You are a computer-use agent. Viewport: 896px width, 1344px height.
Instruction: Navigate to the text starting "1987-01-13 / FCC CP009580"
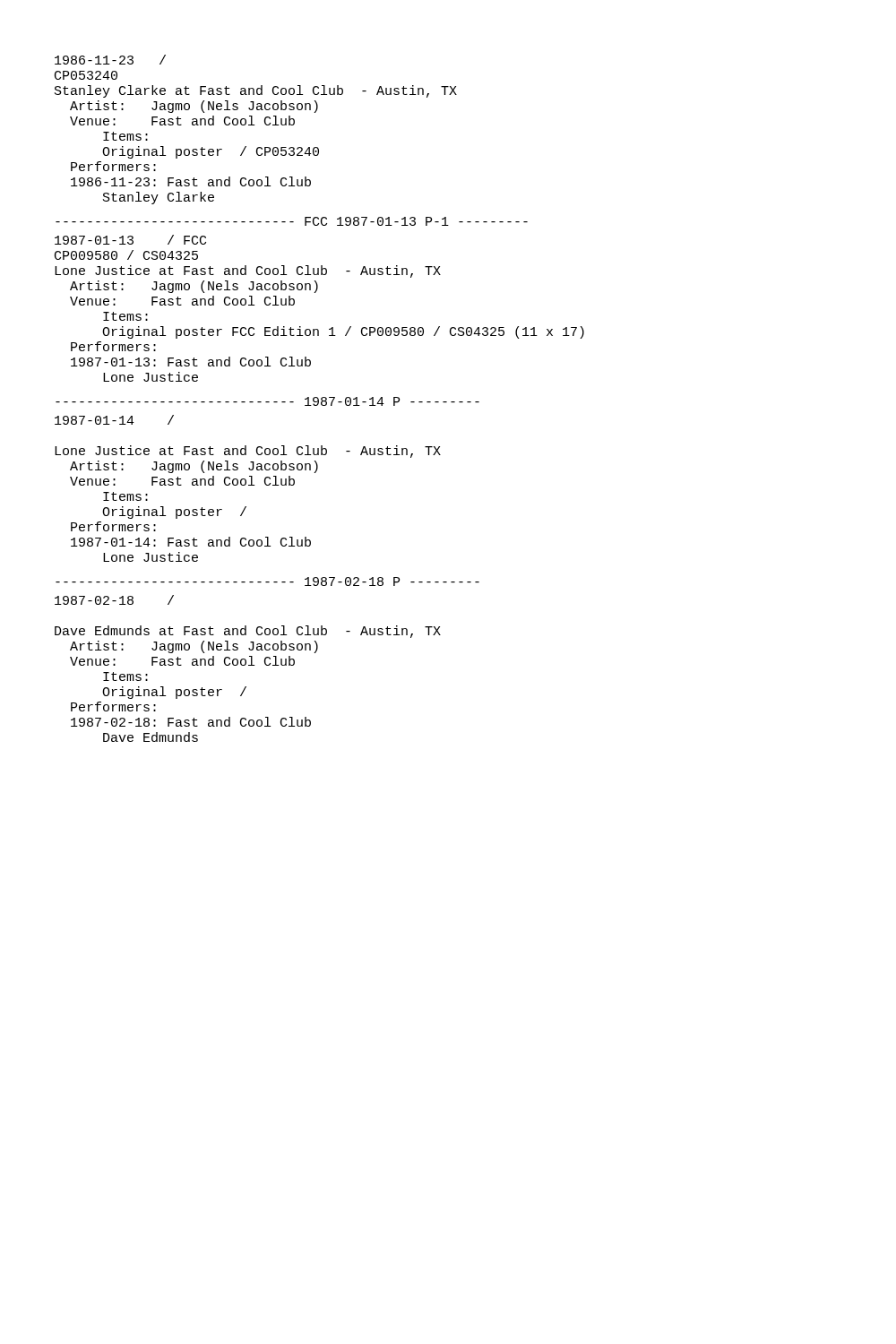(130, 240)
